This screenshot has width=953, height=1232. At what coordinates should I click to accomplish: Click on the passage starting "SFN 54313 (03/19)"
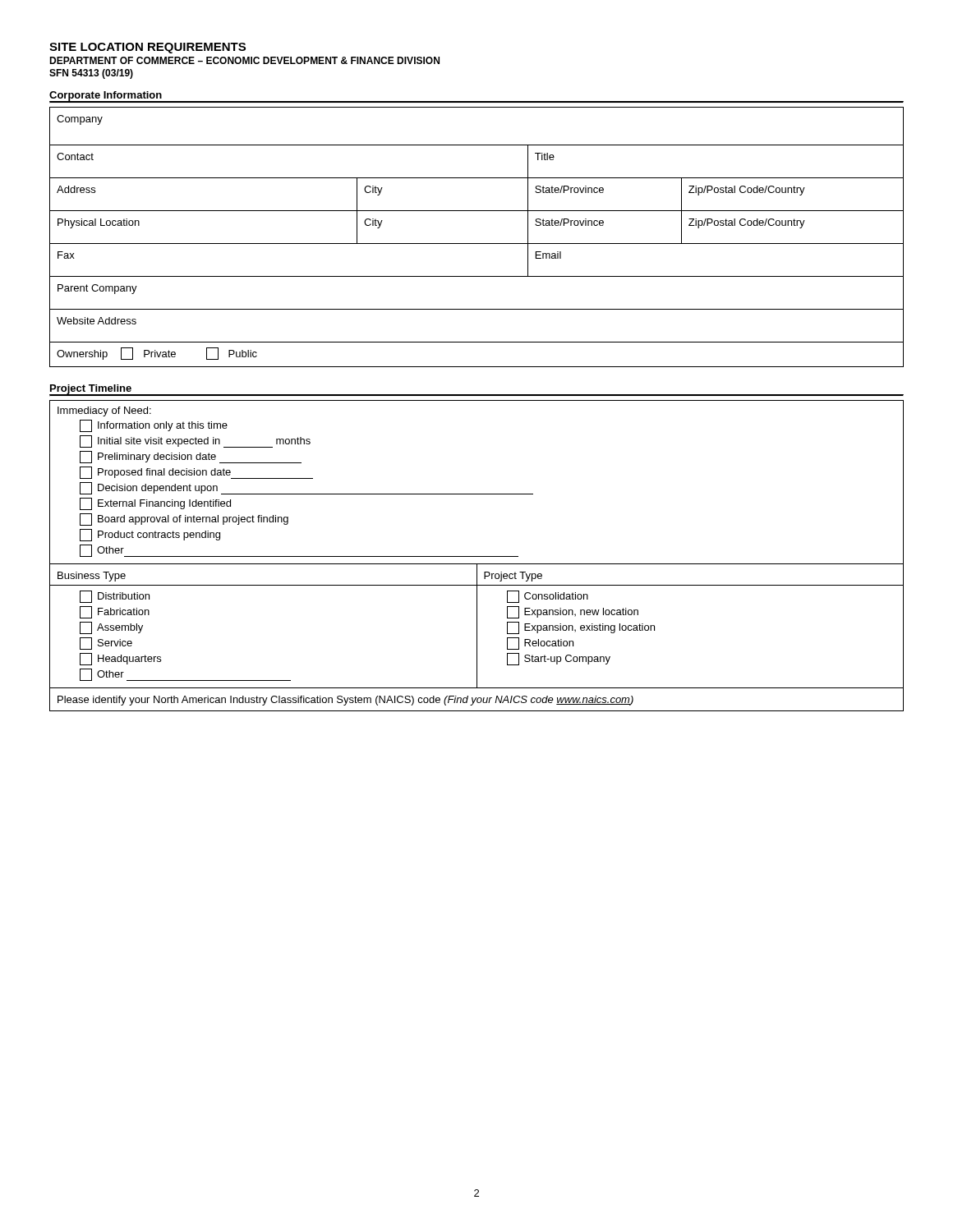coord(91,74)
